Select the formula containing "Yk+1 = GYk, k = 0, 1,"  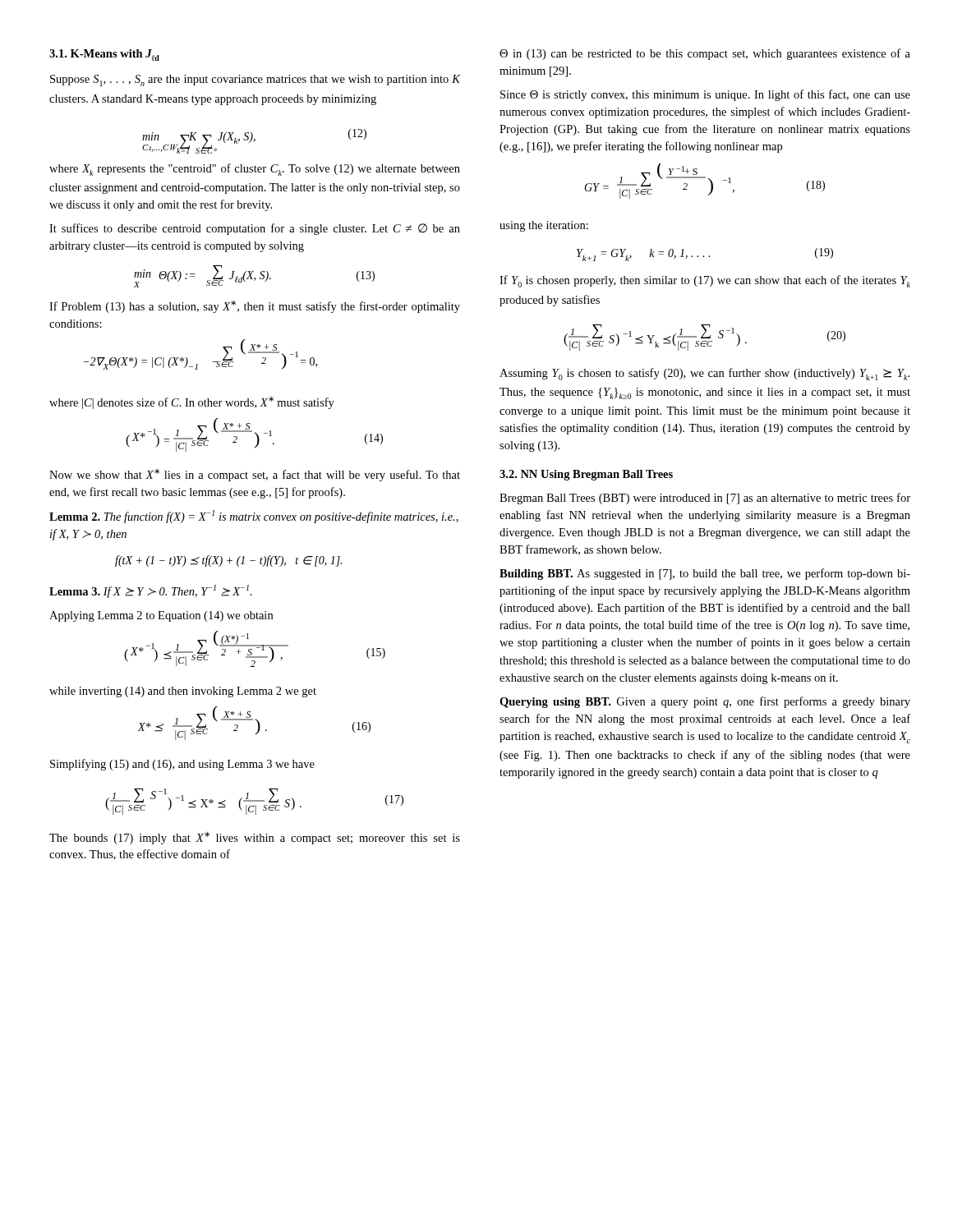705,253
